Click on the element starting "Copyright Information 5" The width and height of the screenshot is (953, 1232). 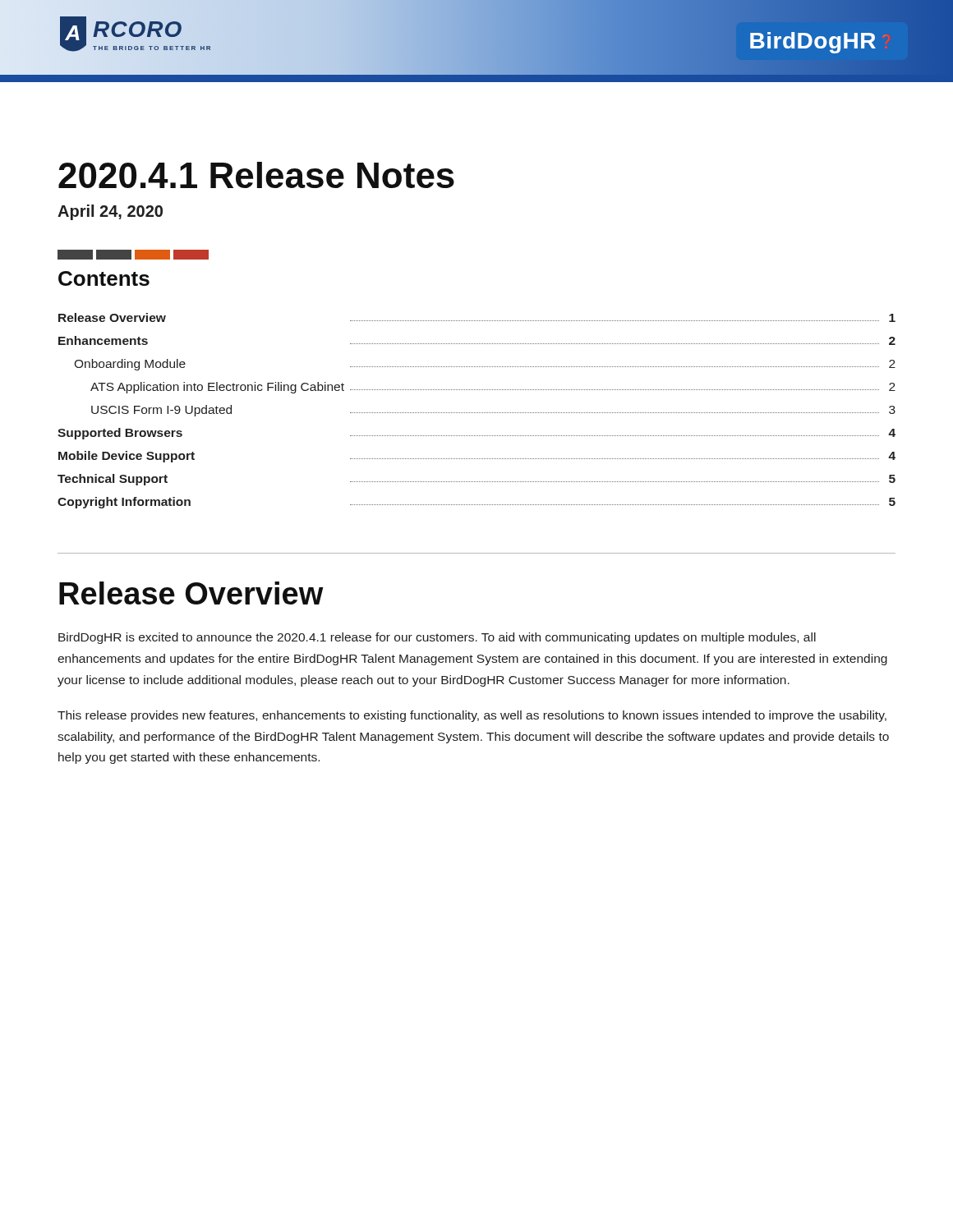pos(476,502)
